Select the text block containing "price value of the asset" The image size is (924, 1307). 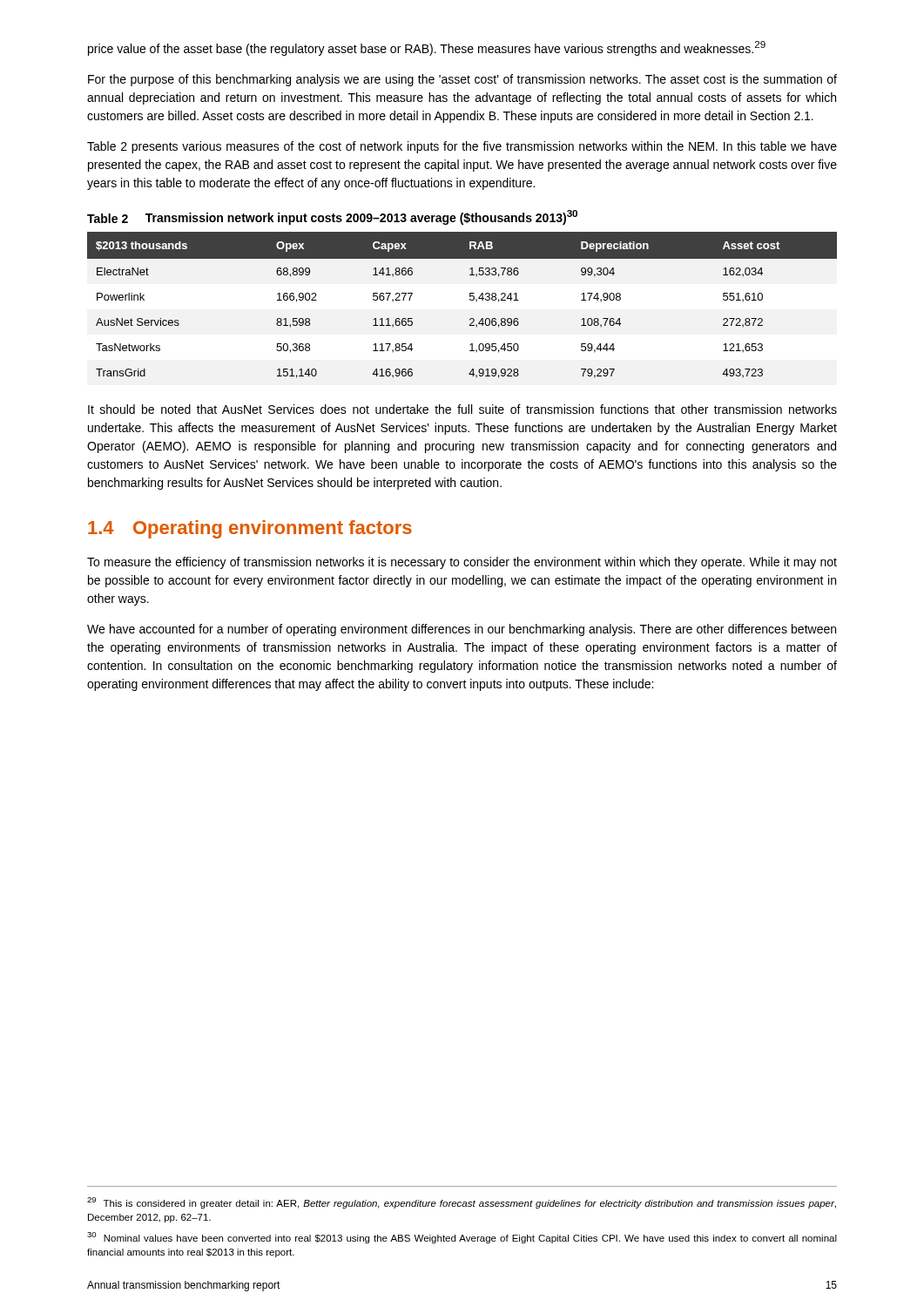click(462, 47)
